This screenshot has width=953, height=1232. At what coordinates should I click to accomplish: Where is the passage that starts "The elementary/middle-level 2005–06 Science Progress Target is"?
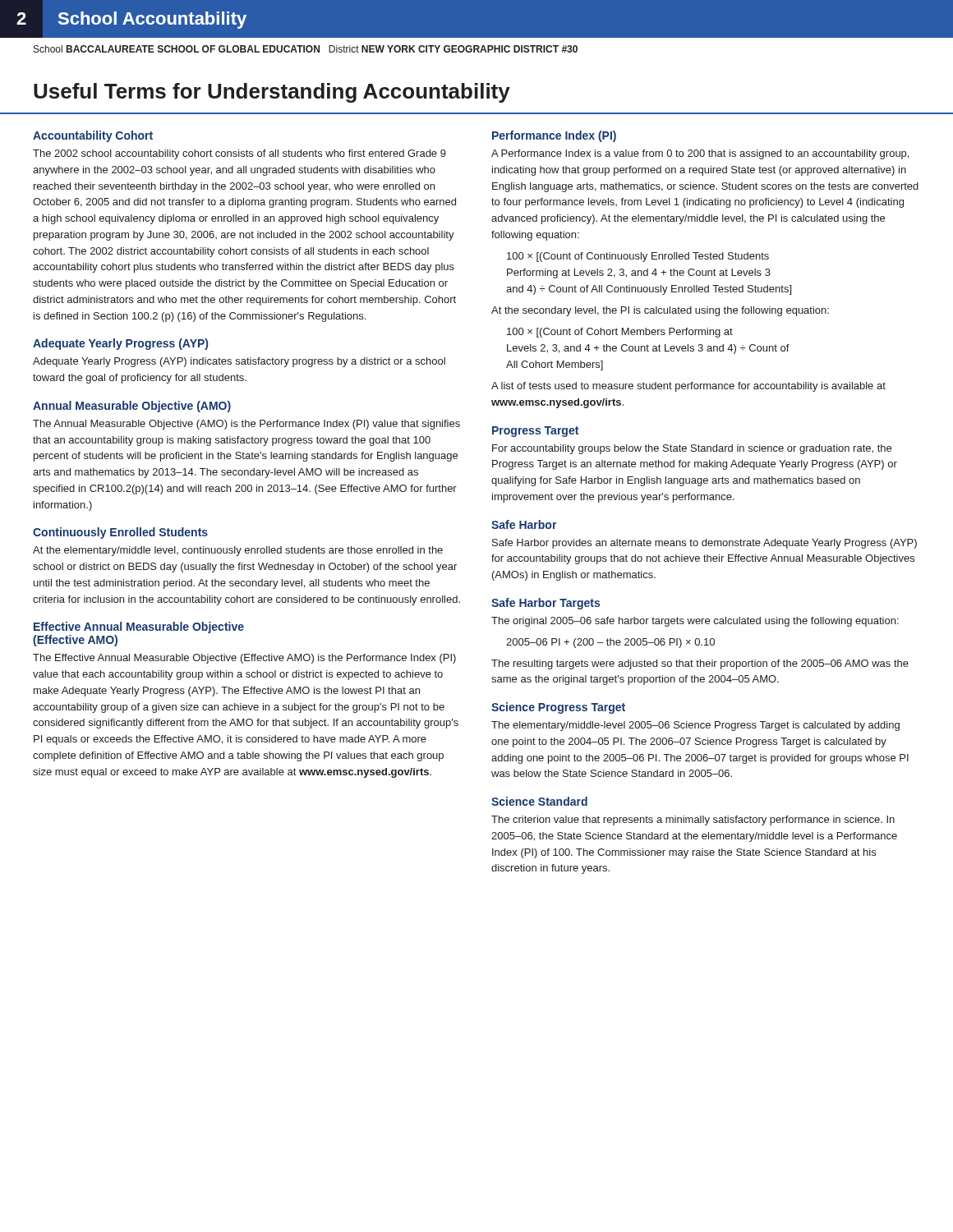[x=700, y=749]
